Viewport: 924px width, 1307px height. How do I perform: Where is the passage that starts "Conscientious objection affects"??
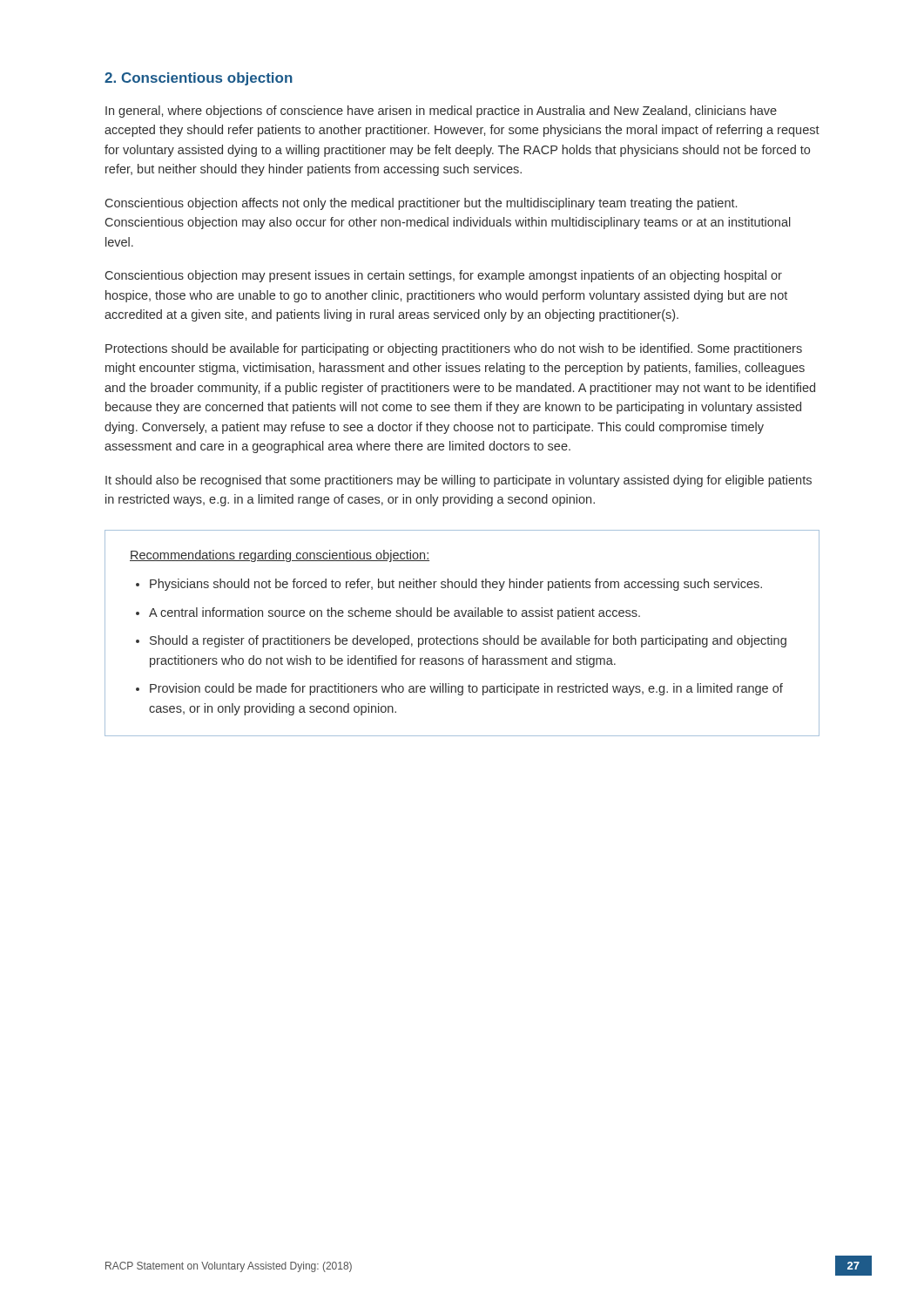[462, 223]
